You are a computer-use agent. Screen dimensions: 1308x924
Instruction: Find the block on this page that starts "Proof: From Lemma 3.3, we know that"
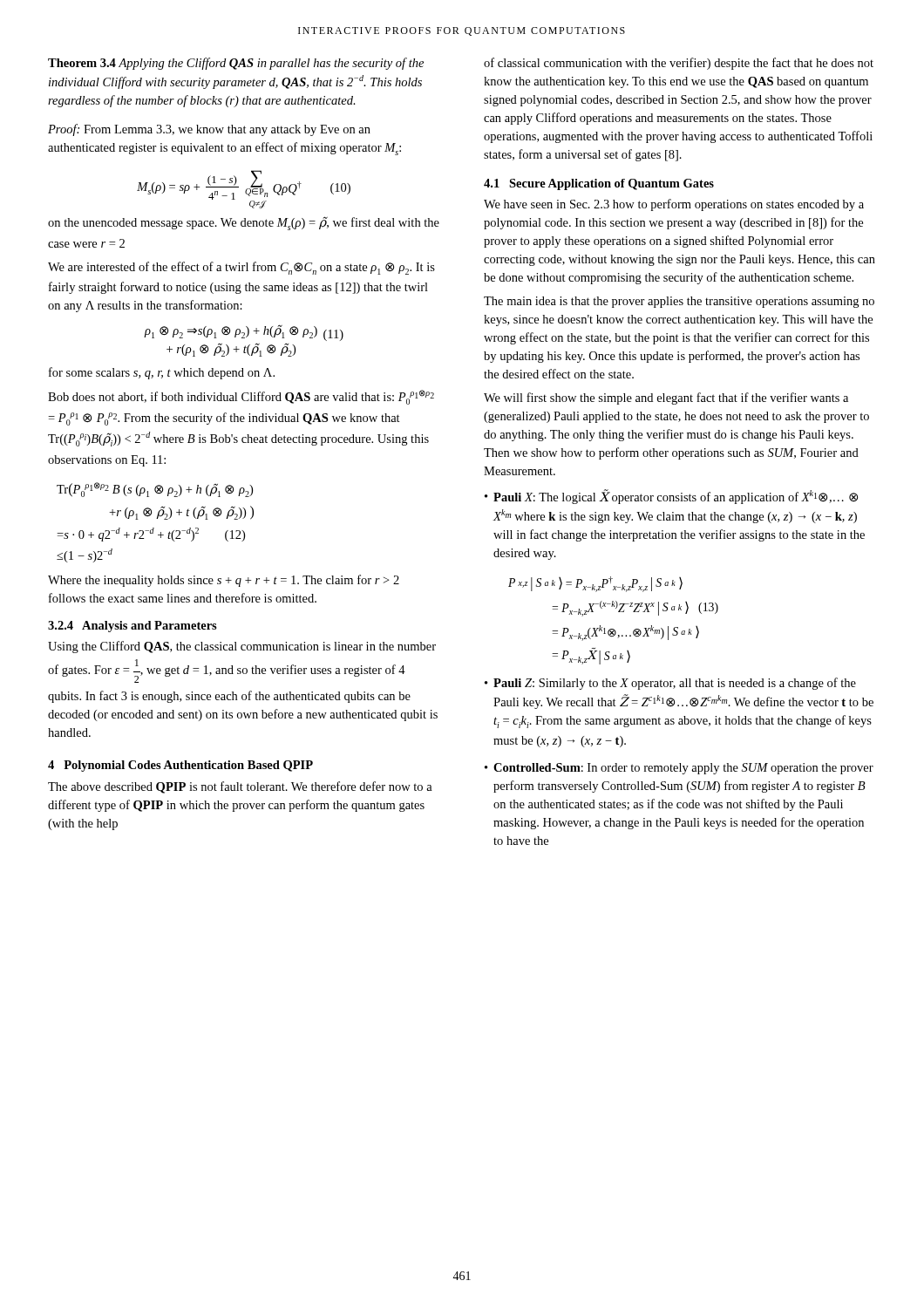click(x=244, y=140)
